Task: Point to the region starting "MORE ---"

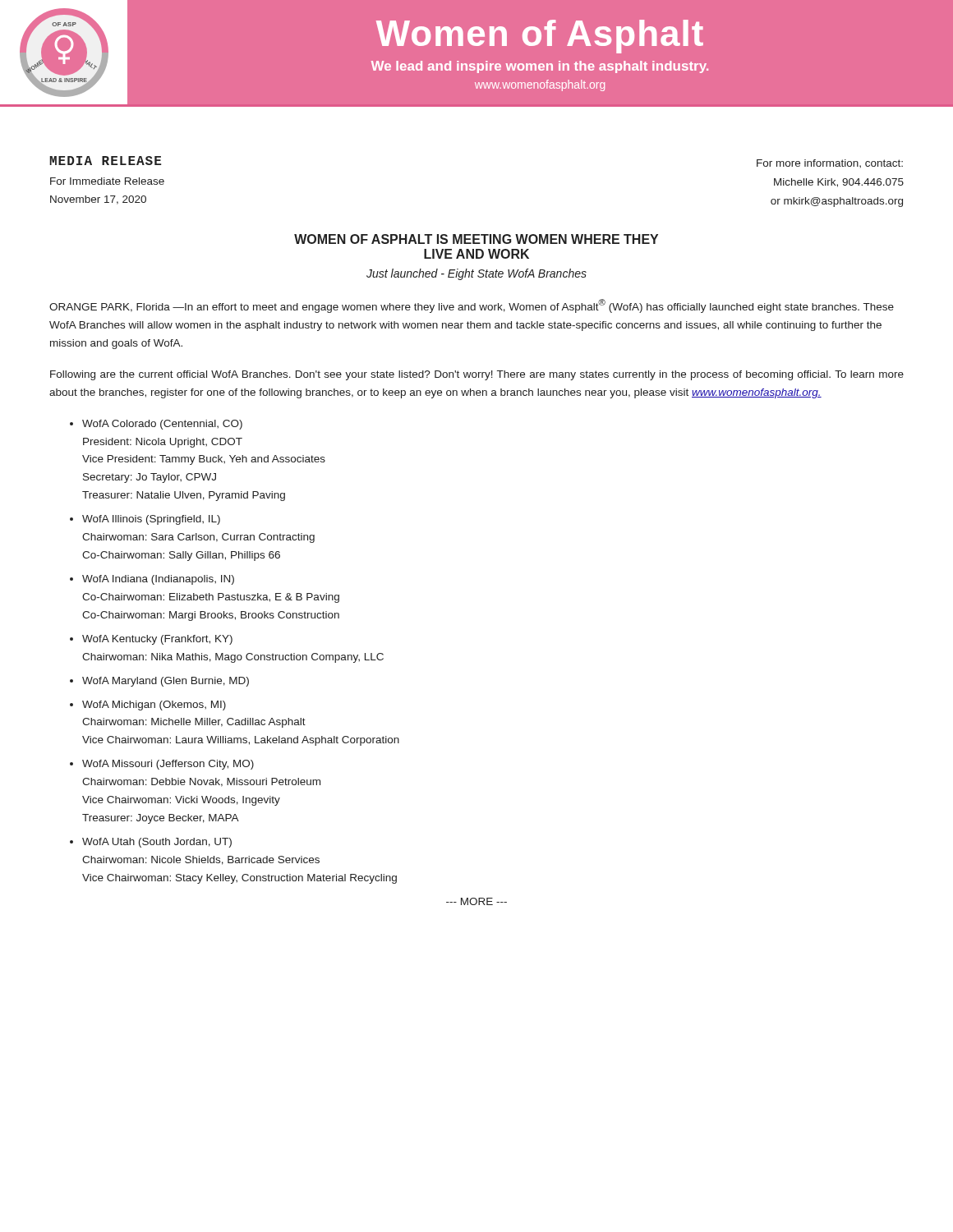Action: point(476,901)
